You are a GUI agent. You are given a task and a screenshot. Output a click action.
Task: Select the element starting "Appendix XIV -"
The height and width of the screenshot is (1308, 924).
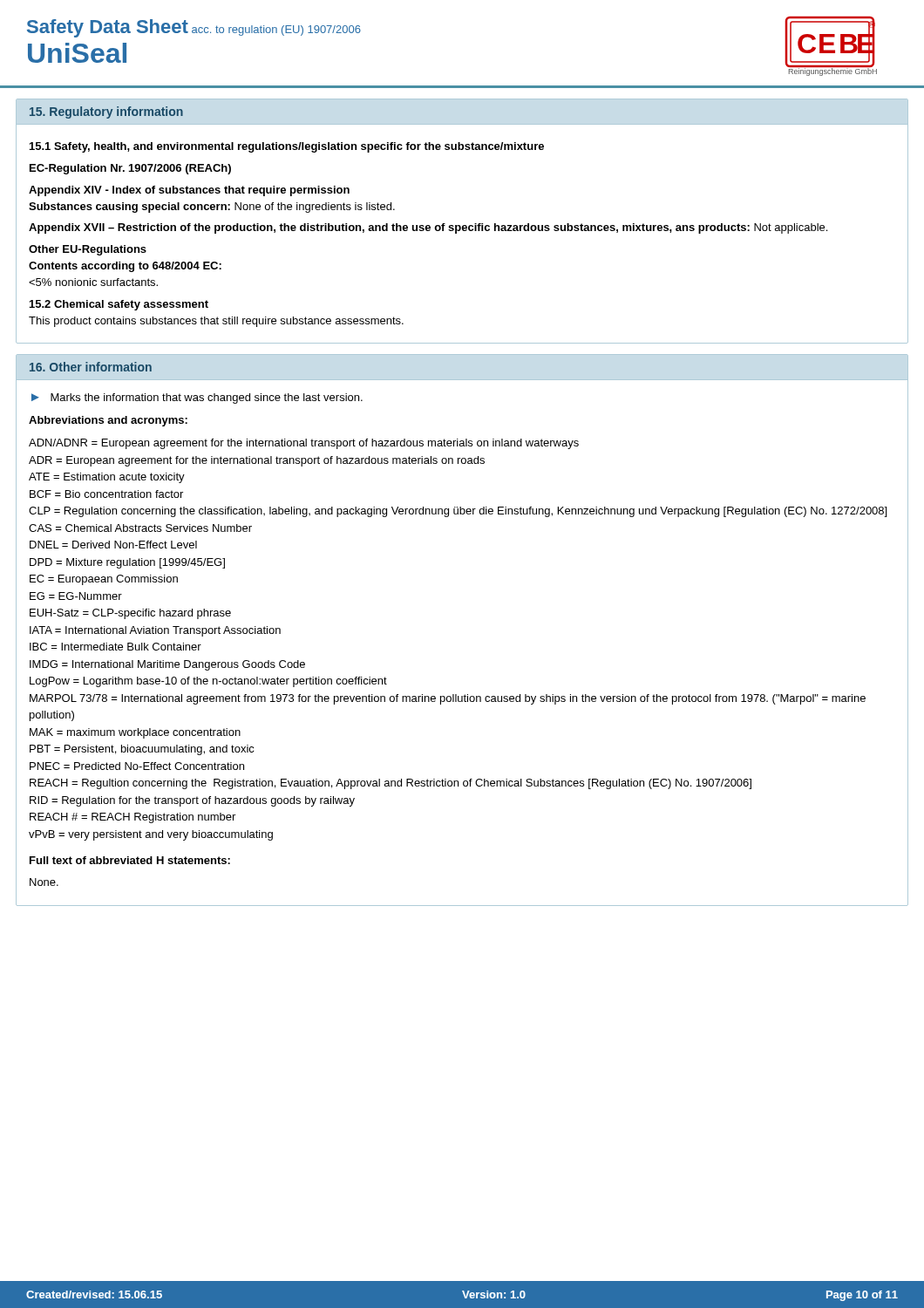[x=189, y=191]
